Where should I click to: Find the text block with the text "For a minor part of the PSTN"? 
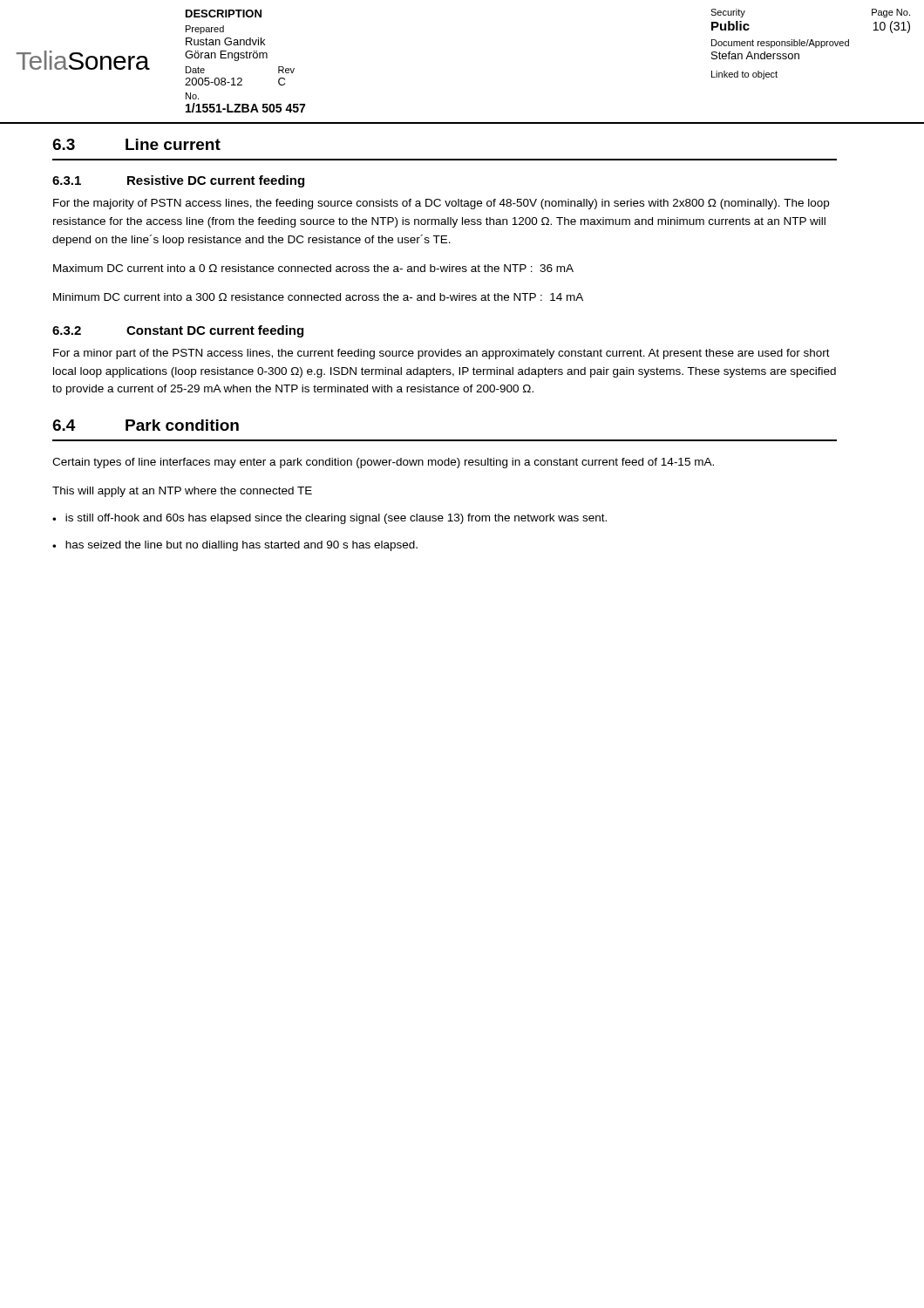click(444, 371)
